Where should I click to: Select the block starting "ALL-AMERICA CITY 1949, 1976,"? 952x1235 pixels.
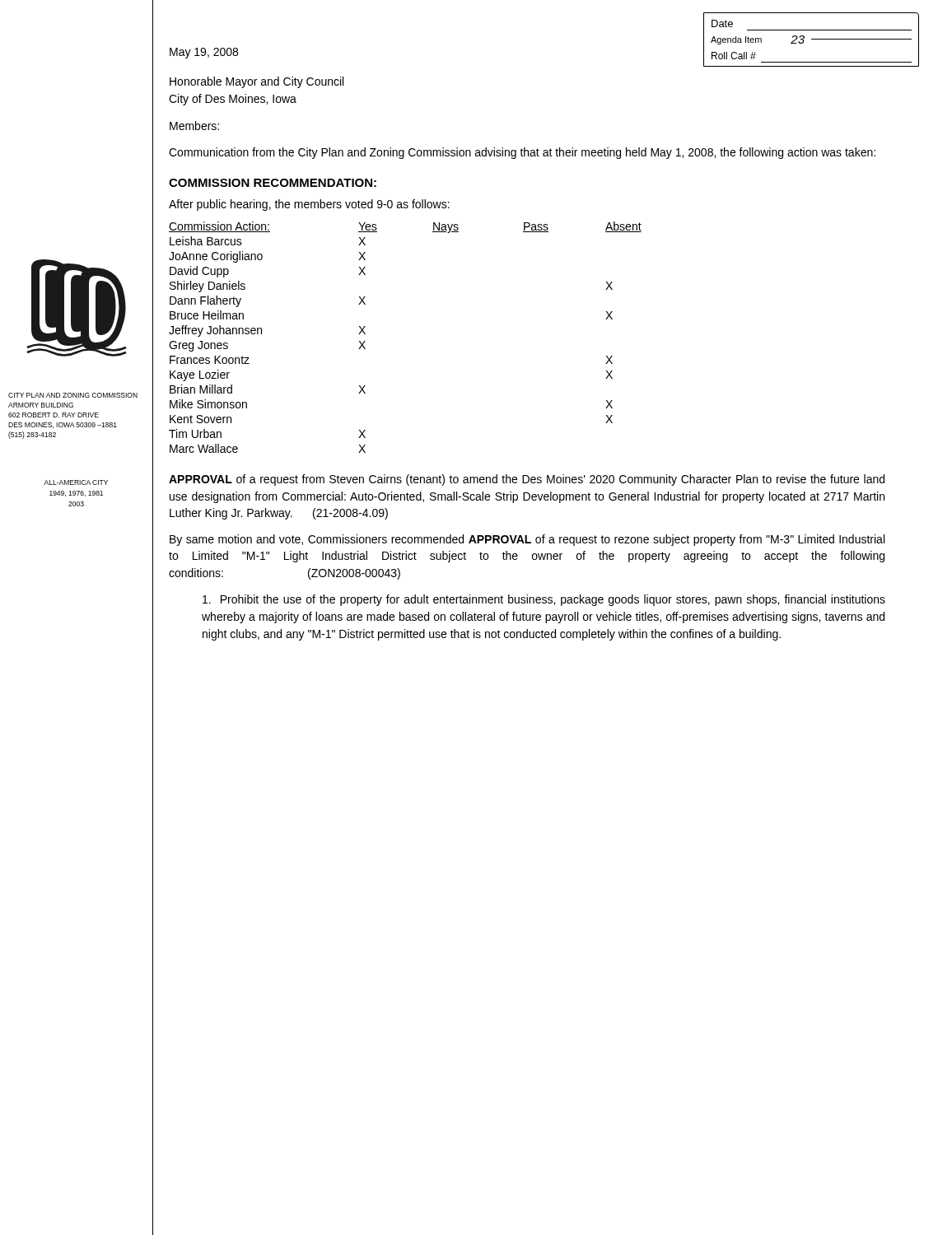pyautogui.click(x=76, y=493)
